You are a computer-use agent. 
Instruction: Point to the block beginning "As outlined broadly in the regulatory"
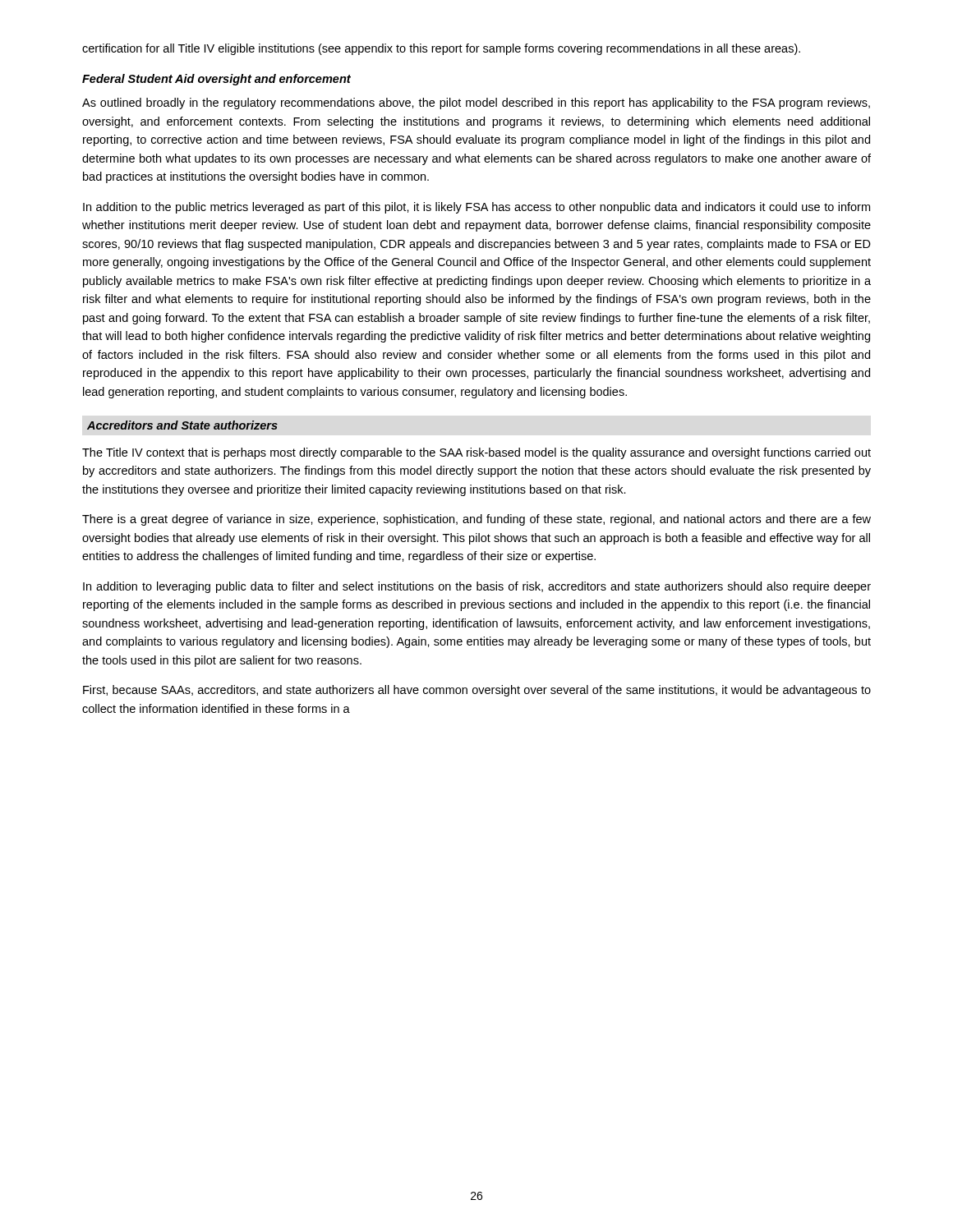point(476,140)
